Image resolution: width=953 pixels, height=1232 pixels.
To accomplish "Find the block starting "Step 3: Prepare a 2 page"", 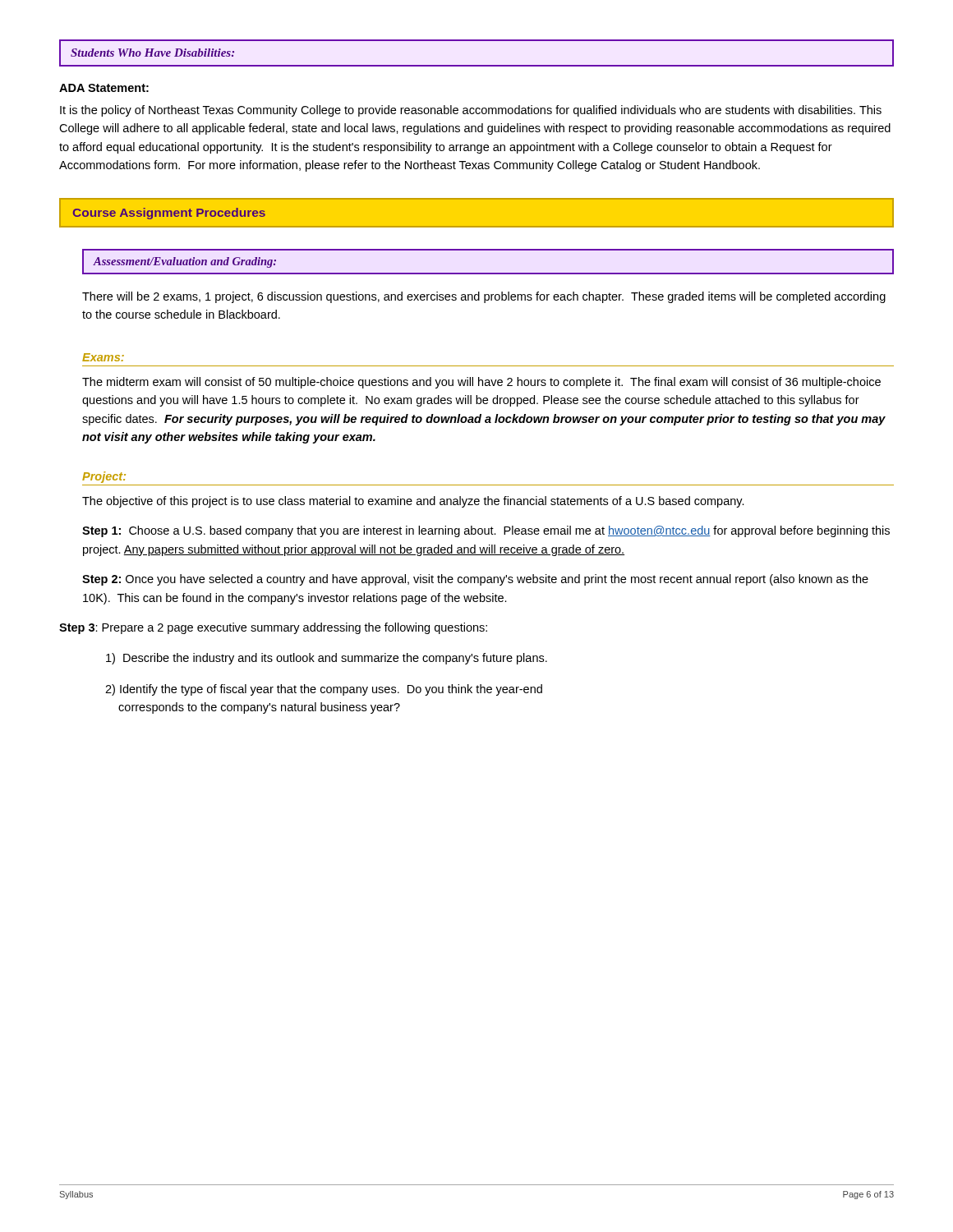I will (274, 628).
